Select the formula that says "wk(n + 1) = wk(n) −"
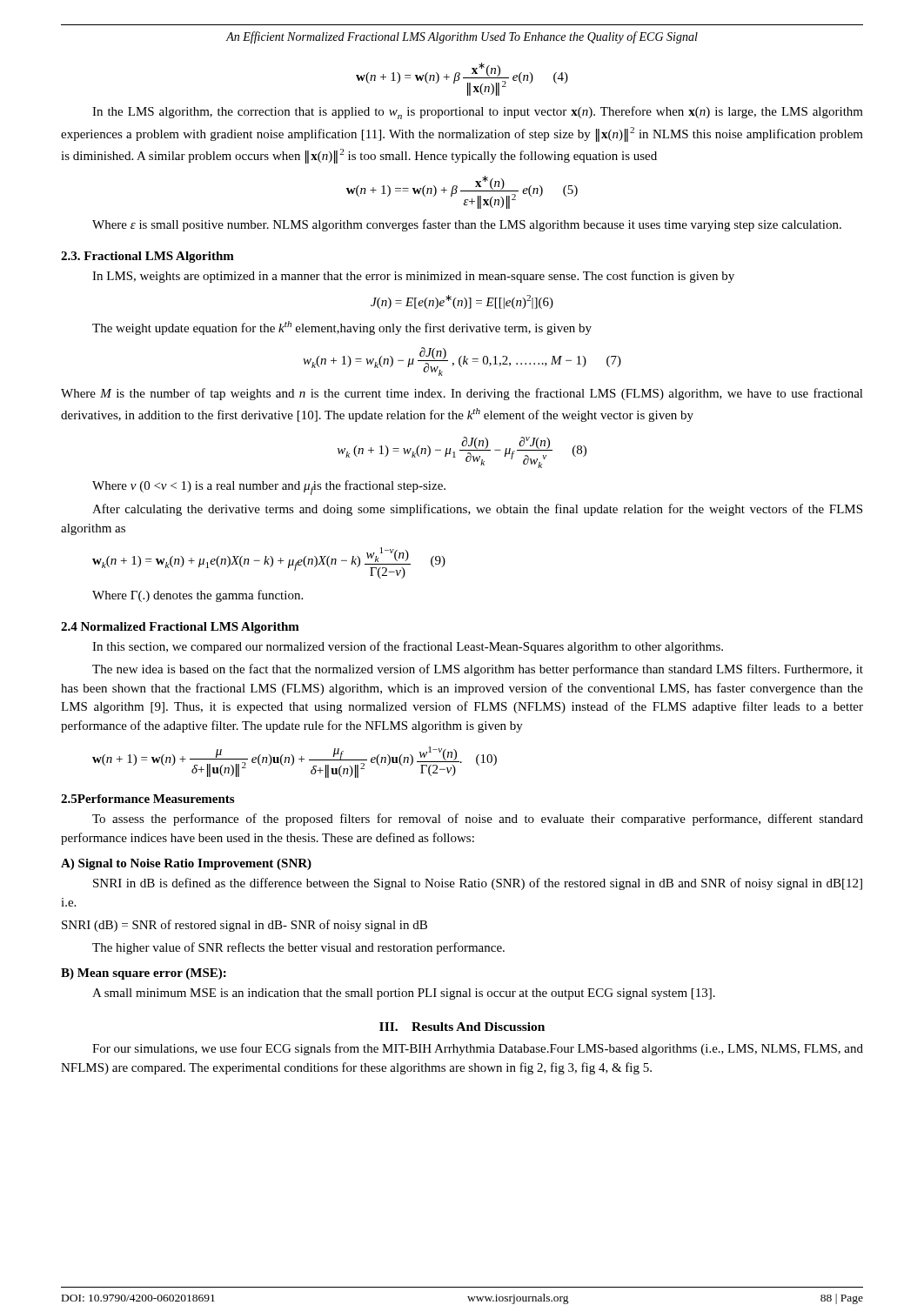The image size is (924, 1305). [462, 362]
